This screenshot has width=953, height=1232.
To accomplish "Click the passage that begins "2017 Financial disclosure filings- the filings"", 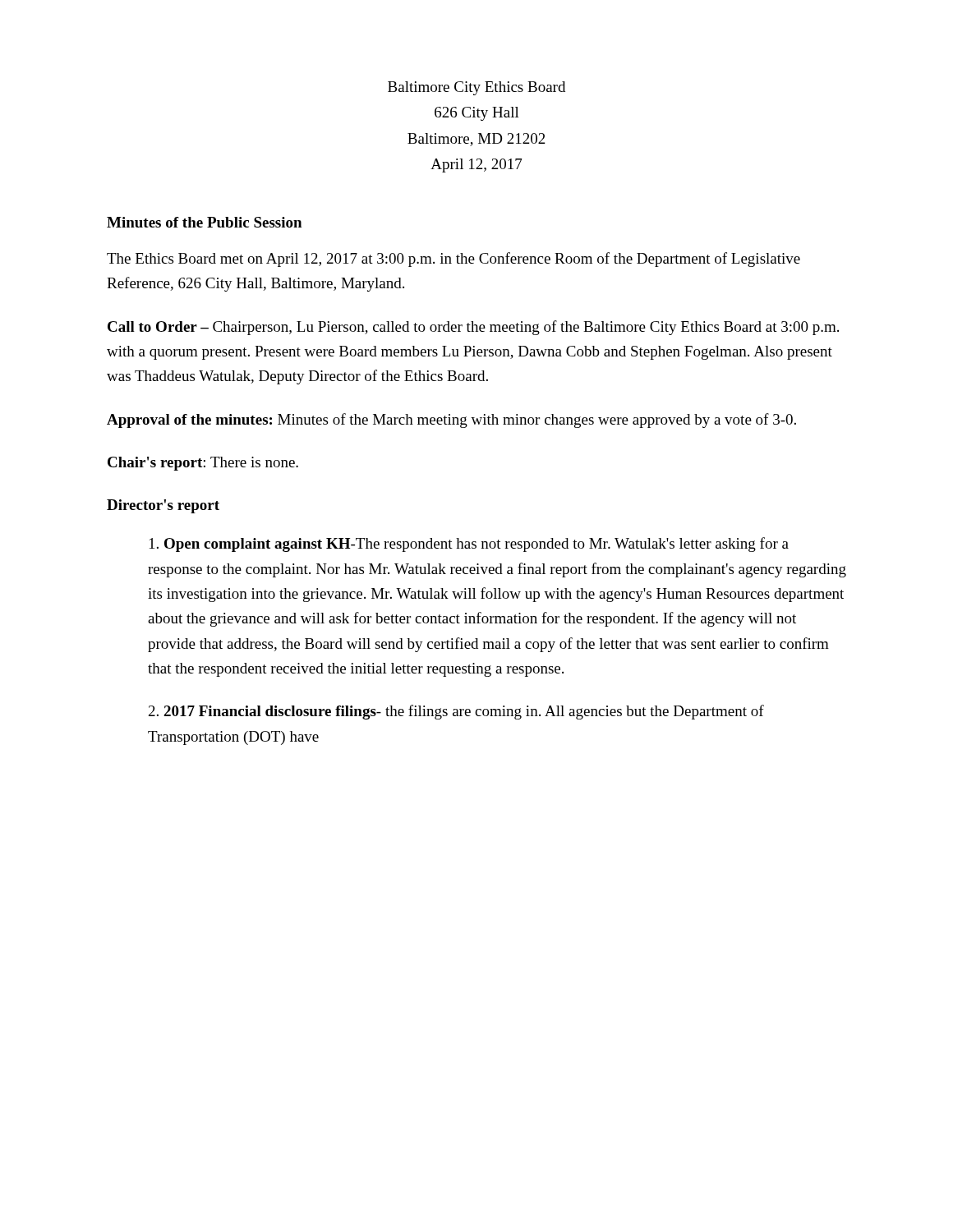I will (x=456, y=724).
